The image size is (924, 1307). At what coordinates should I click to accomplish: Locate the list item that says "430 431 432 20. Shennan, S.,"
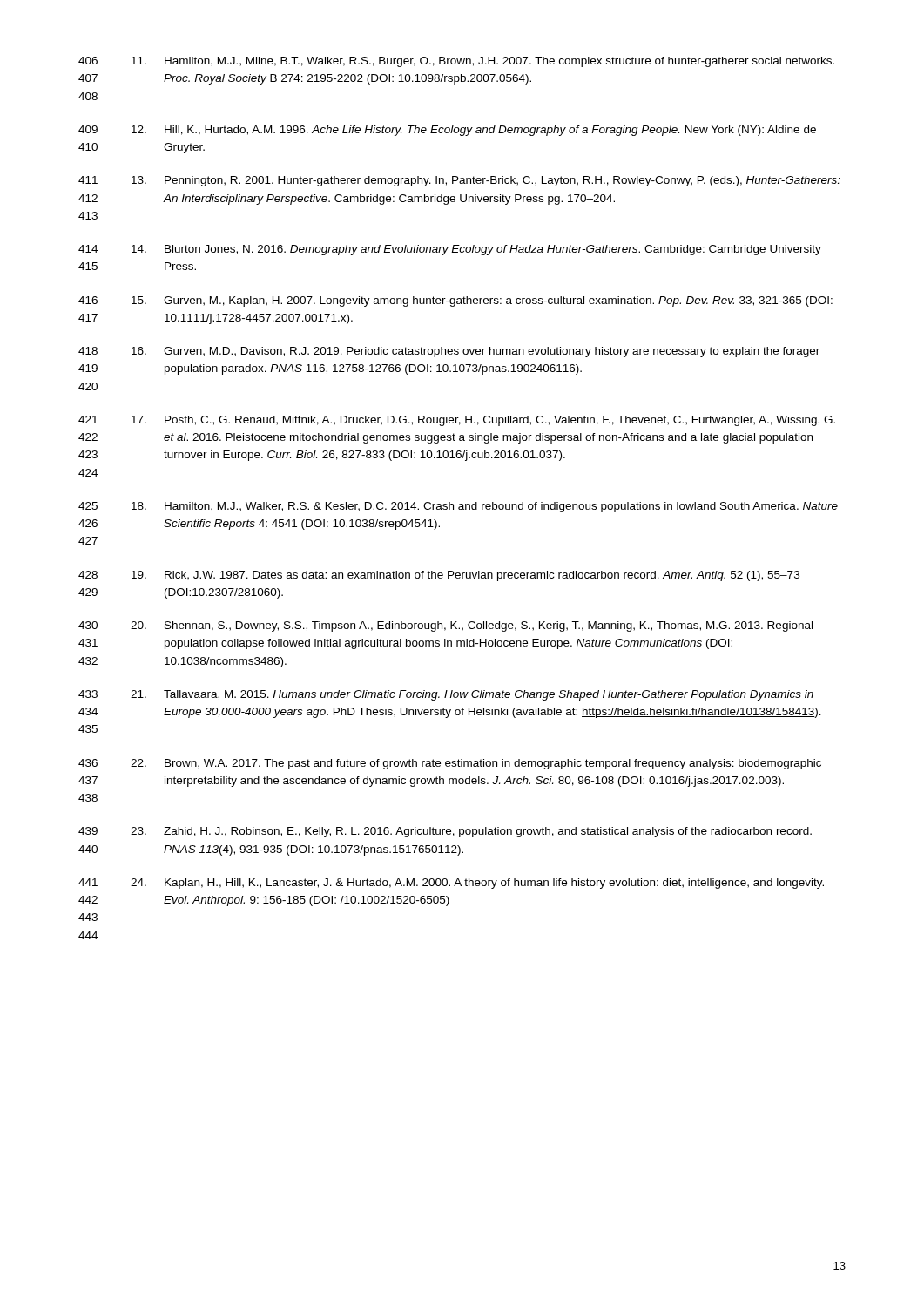pos(462,643)
